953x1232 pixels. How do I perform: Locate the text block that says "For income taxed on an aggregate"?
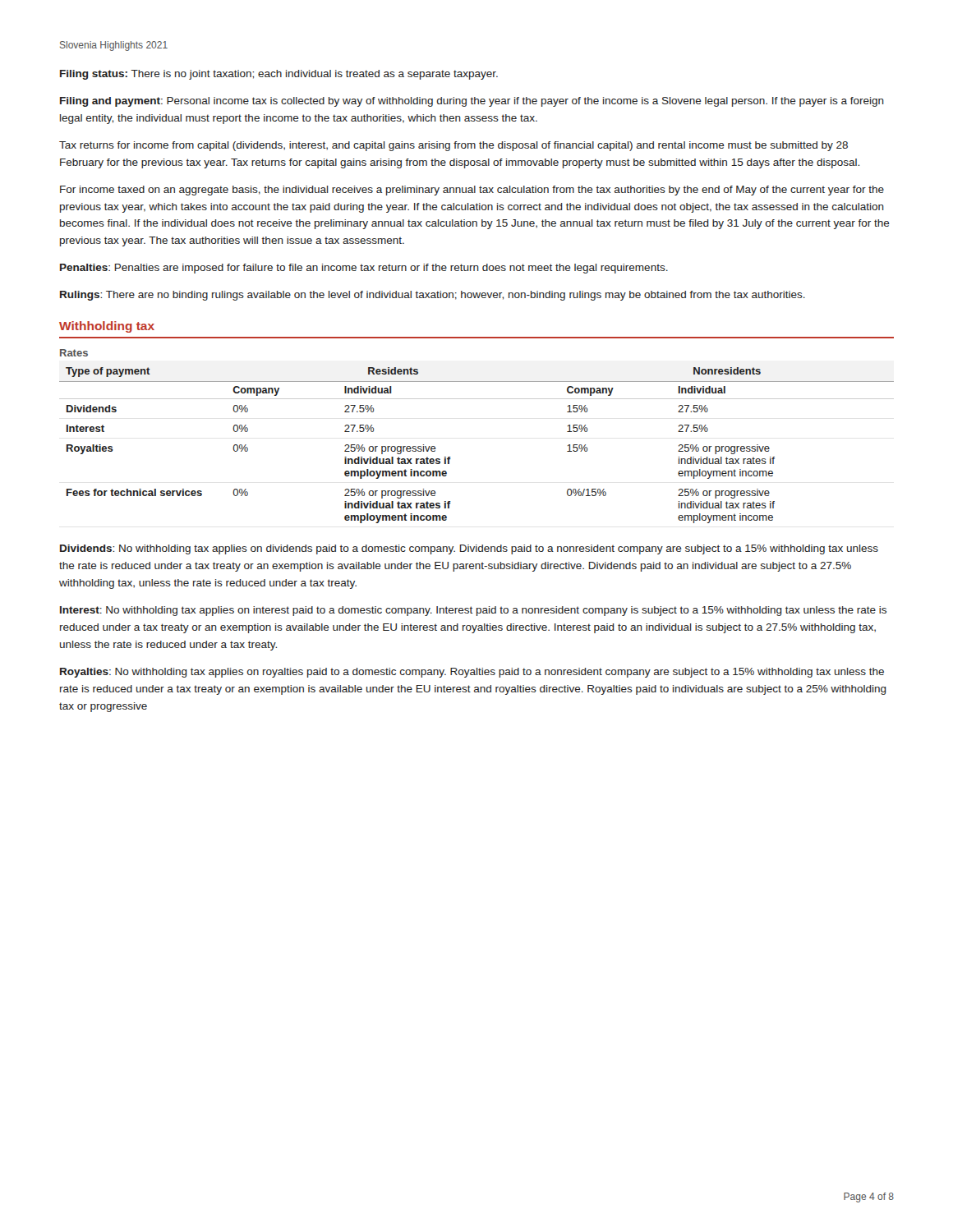pos(476,216)
